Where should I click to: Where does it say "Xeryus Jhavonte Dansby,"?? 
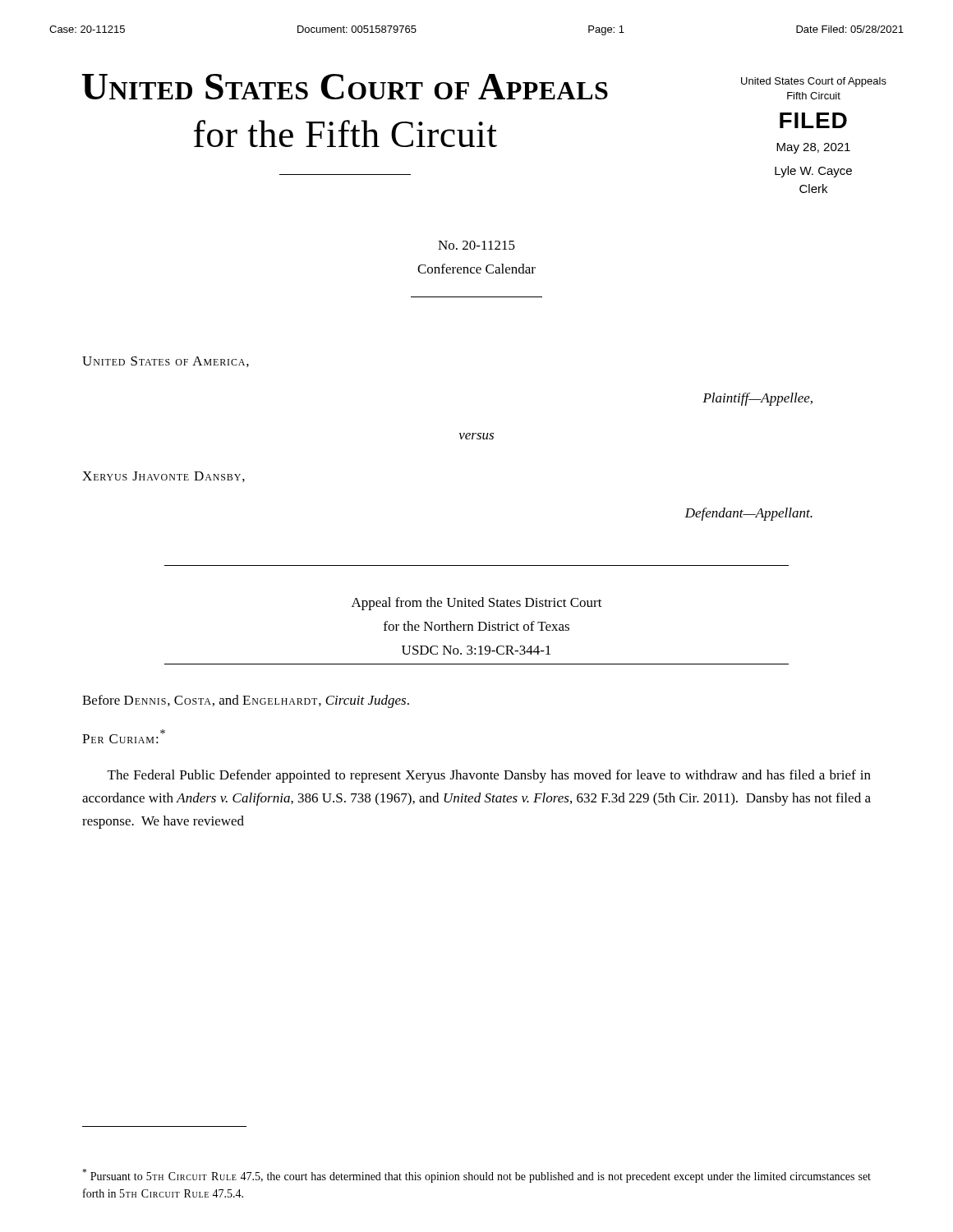coord(164,476)
